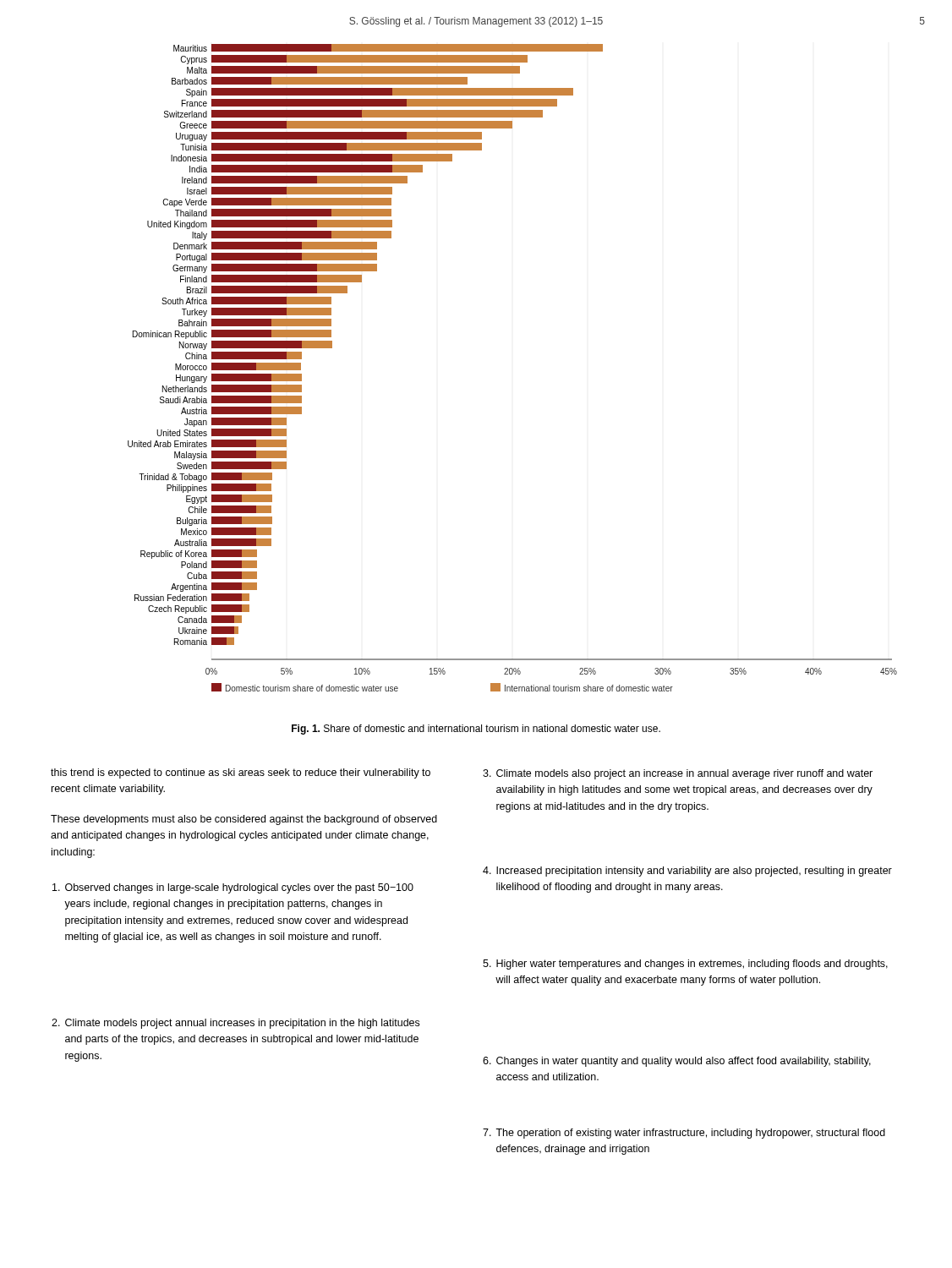Screen dimensions: 1268x952
Task: Point to the block beginning "6. Changes in water quantity"
Action: coord(689,1070)
